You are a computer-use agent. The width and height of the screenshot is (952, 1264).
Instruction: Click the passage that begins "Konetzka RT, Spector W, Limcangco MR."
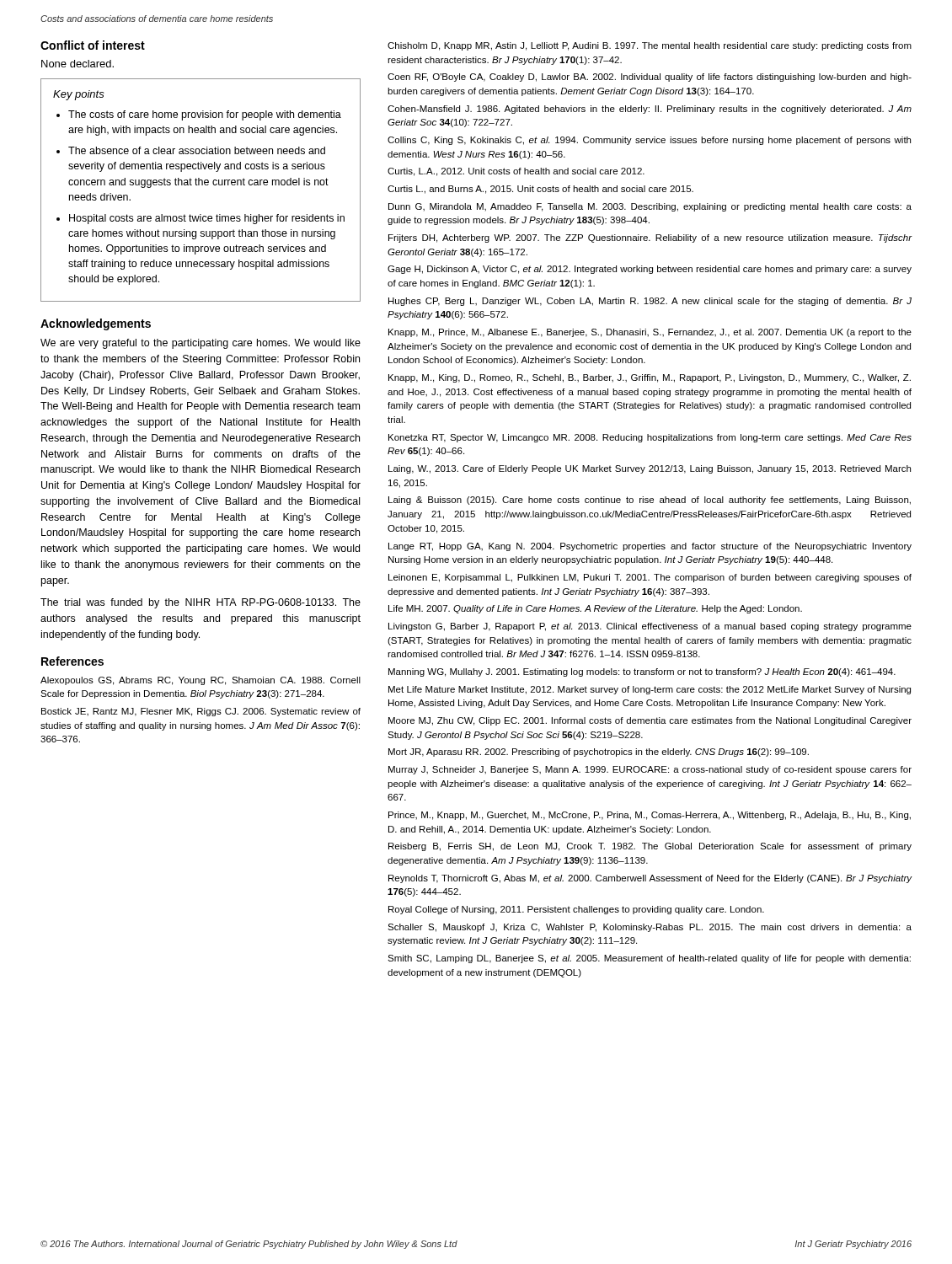650,444
